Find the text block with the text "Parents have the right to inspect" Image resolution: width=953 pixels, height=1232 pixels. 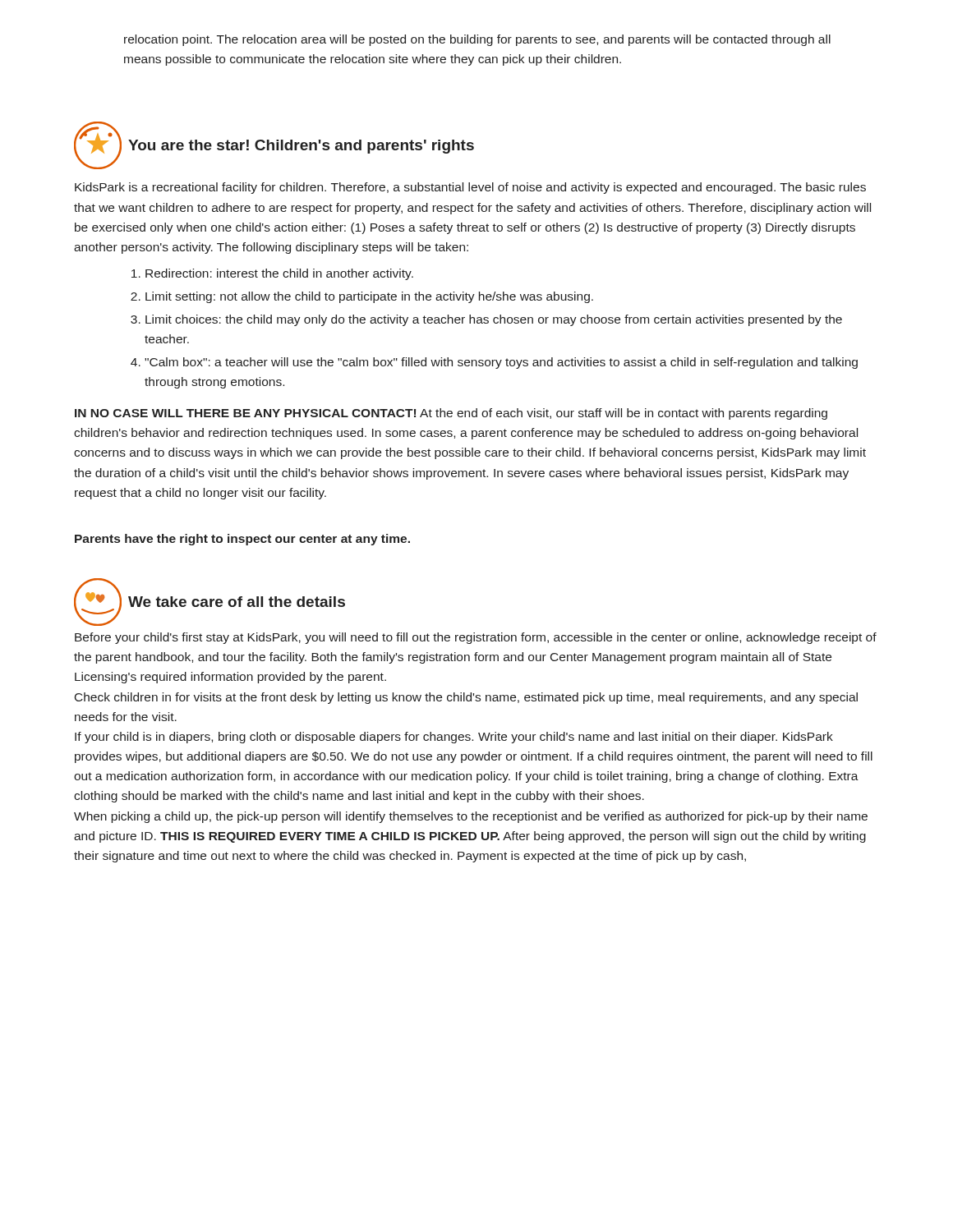[x=242, y=538]
